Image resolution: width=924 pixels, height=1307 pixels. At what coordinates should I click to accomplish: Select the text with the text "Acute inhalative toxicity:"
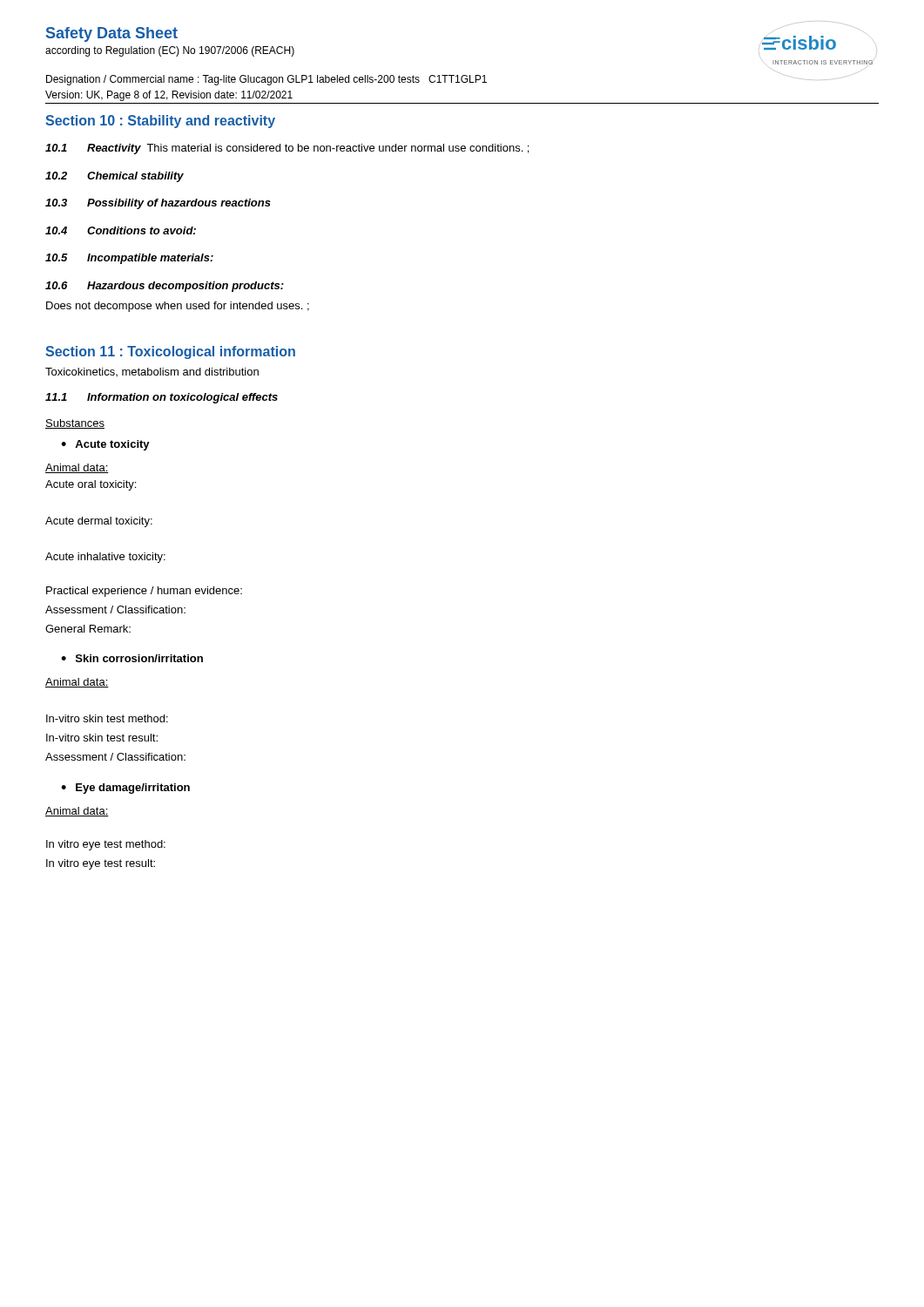106,556
